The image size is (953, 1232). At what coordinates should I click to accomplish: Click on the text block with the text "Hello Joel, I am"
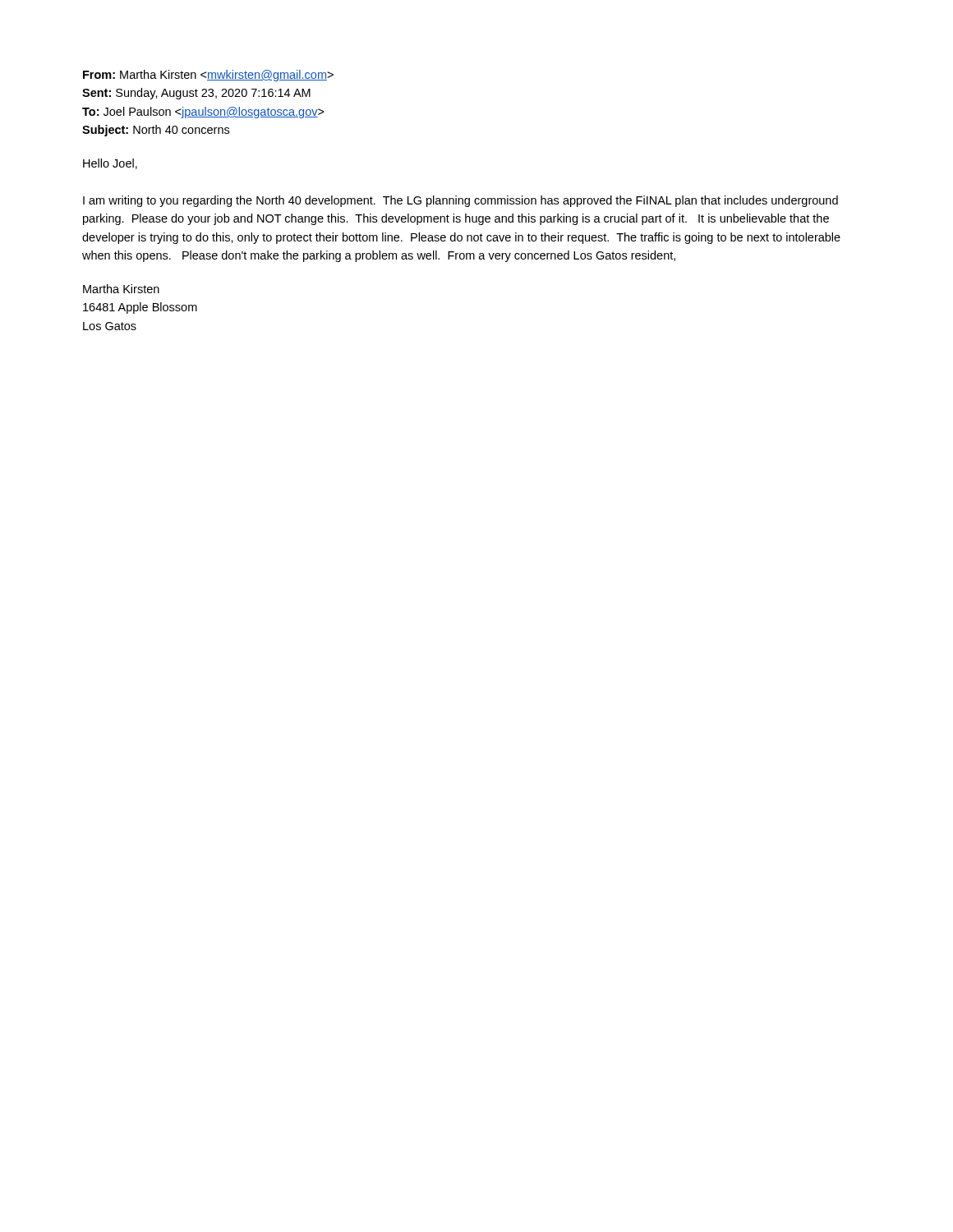(x=461, y=209)
